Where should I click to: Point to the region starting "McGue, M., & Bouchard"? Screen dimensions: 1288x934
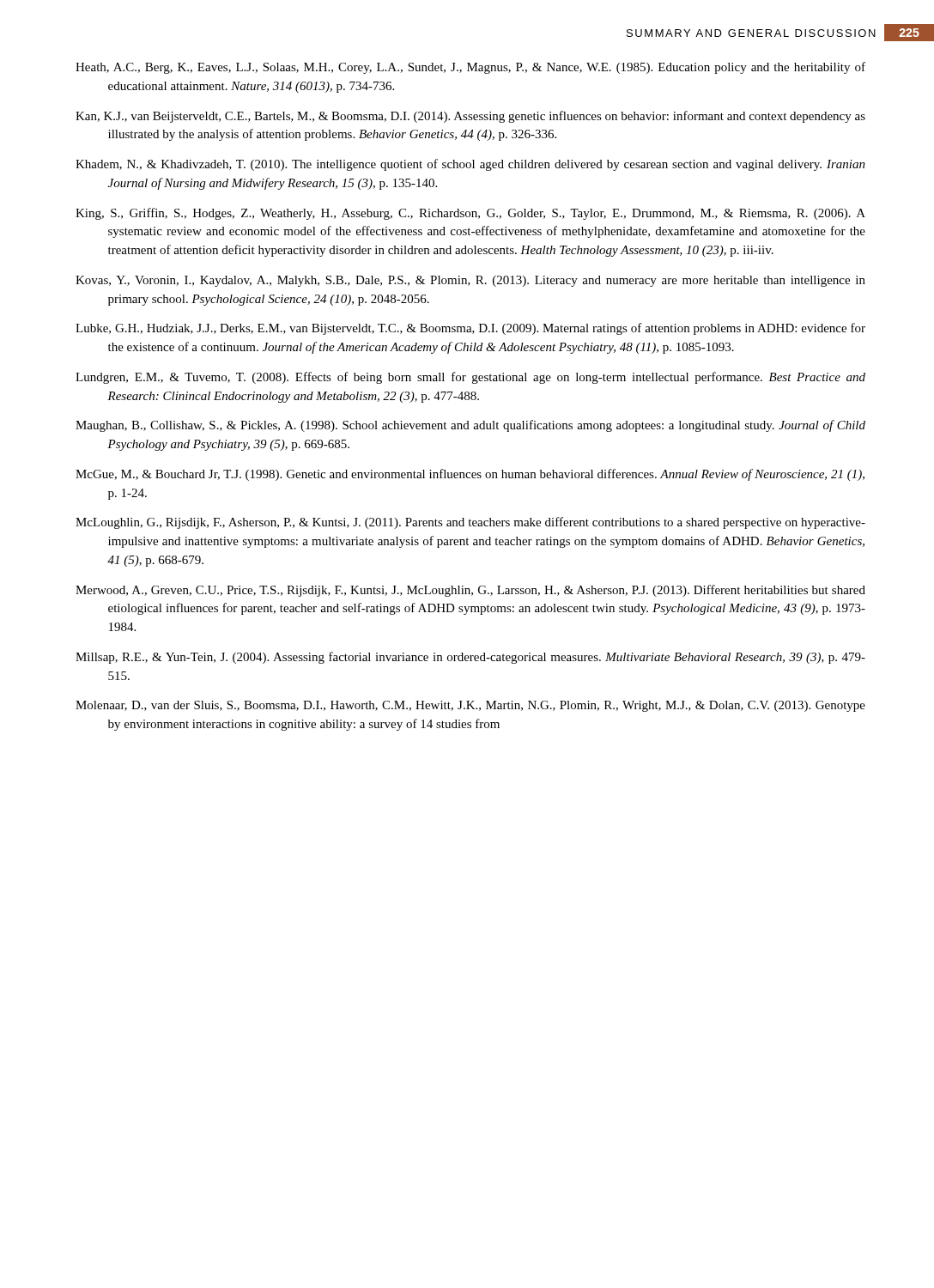(470, 483)
